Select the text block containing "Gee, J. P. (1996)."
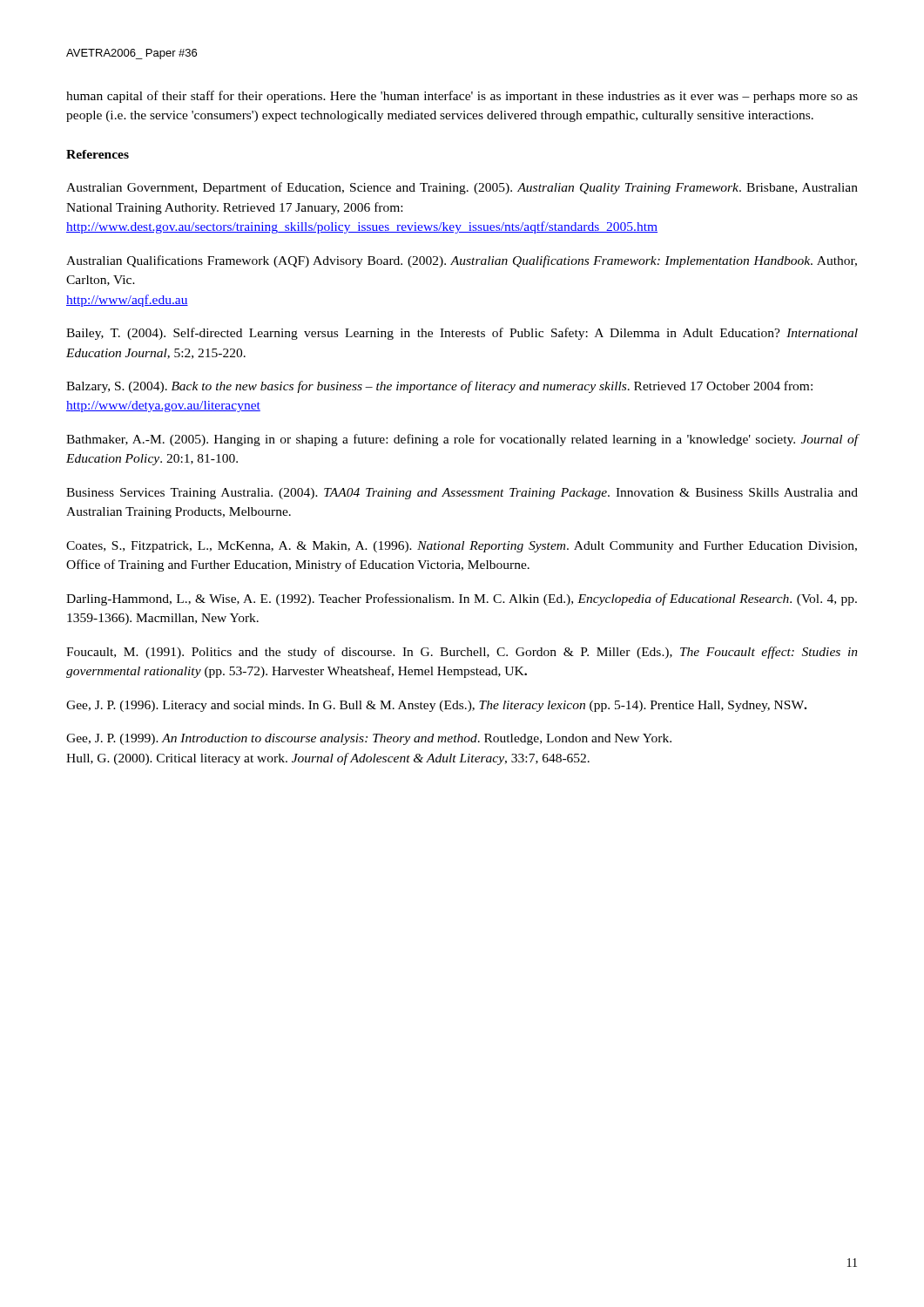 pos(437,704)
